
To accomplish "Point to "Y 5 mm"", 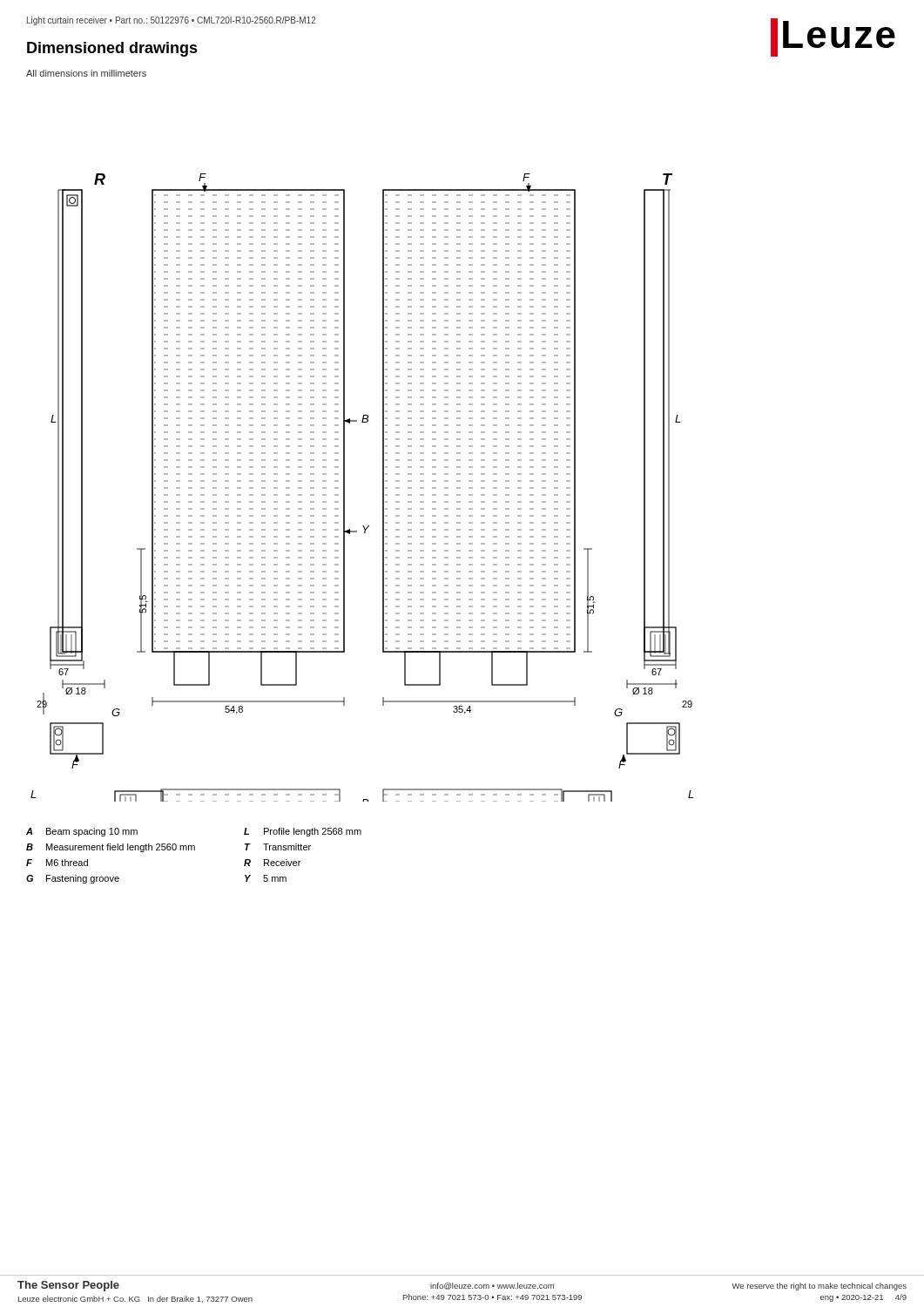I will click(x=265, y=878).
